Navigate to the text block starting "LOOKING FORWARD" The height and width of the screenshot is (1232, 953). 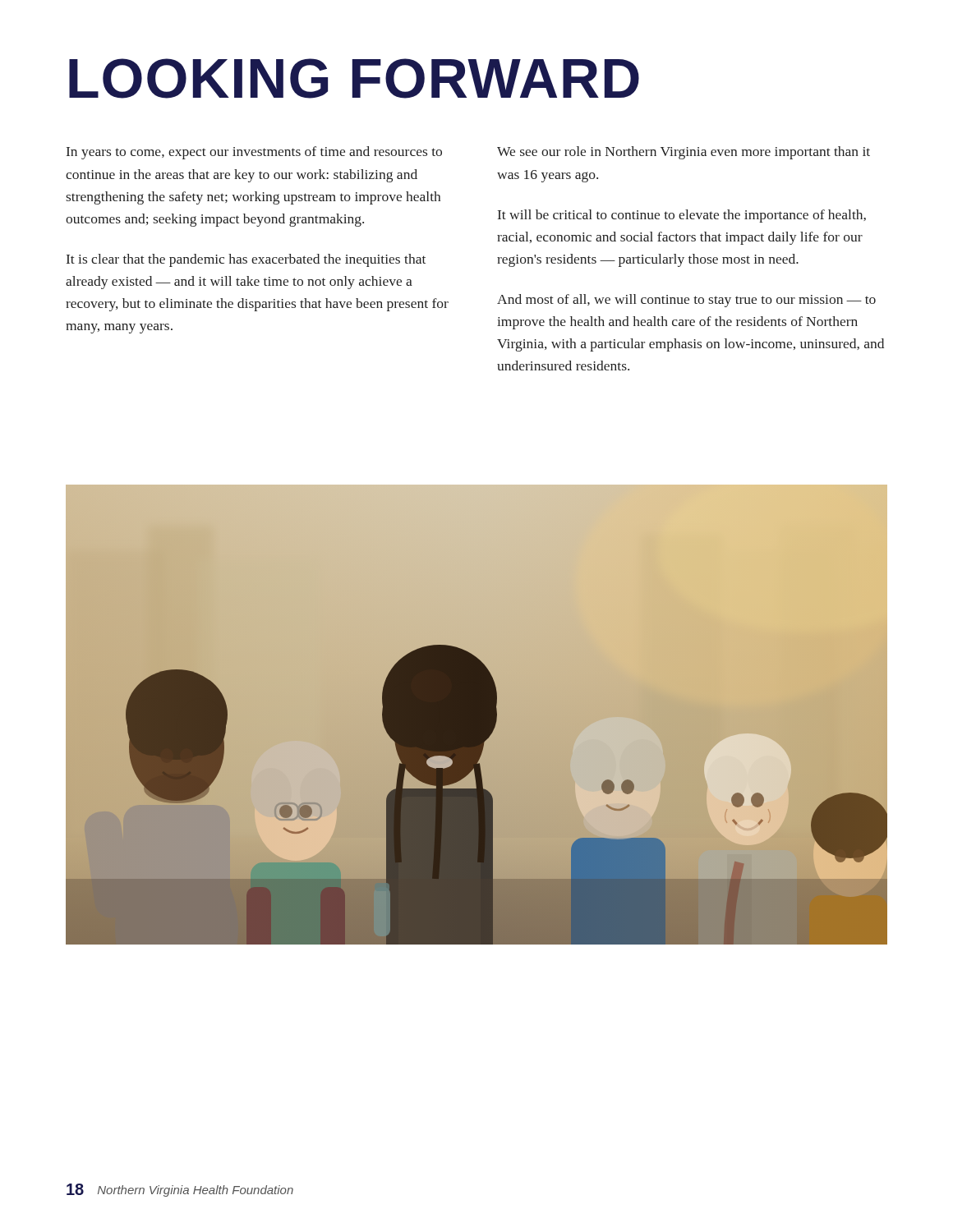[354, 79]
